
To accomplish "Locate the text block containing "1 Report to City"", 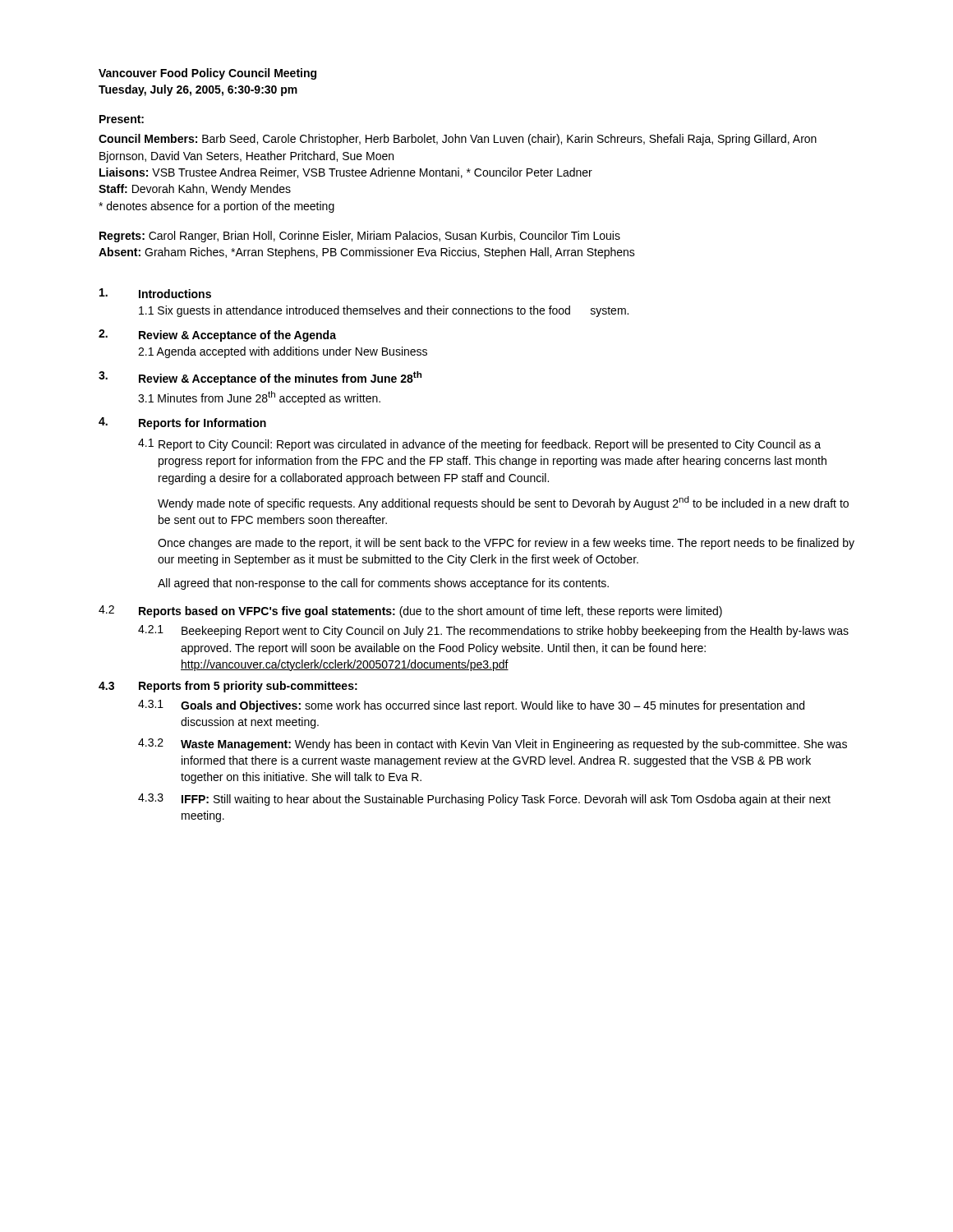I will click(496, 461).
